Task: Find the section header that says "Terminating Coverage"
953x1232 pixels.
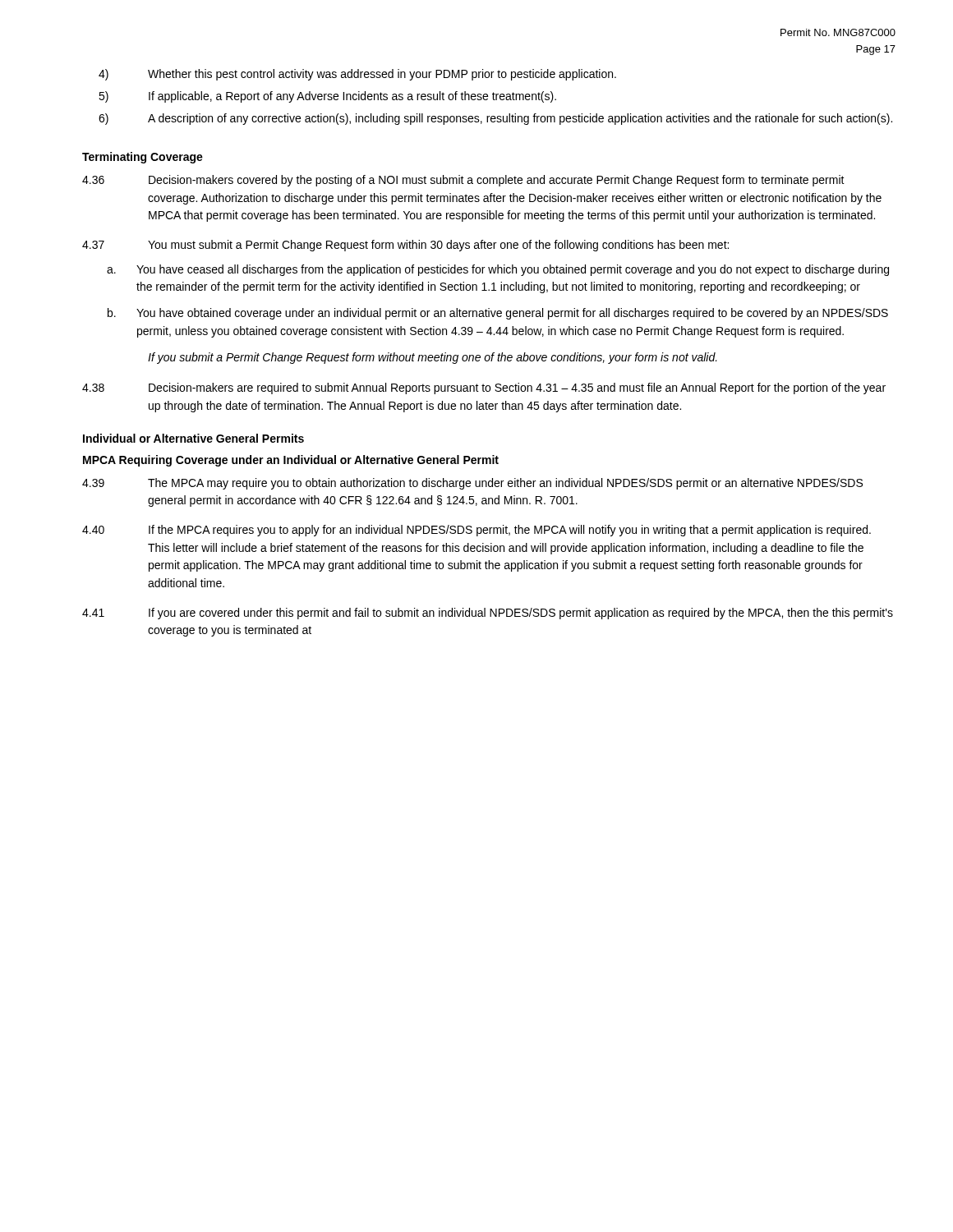Action: pos(142,157)
